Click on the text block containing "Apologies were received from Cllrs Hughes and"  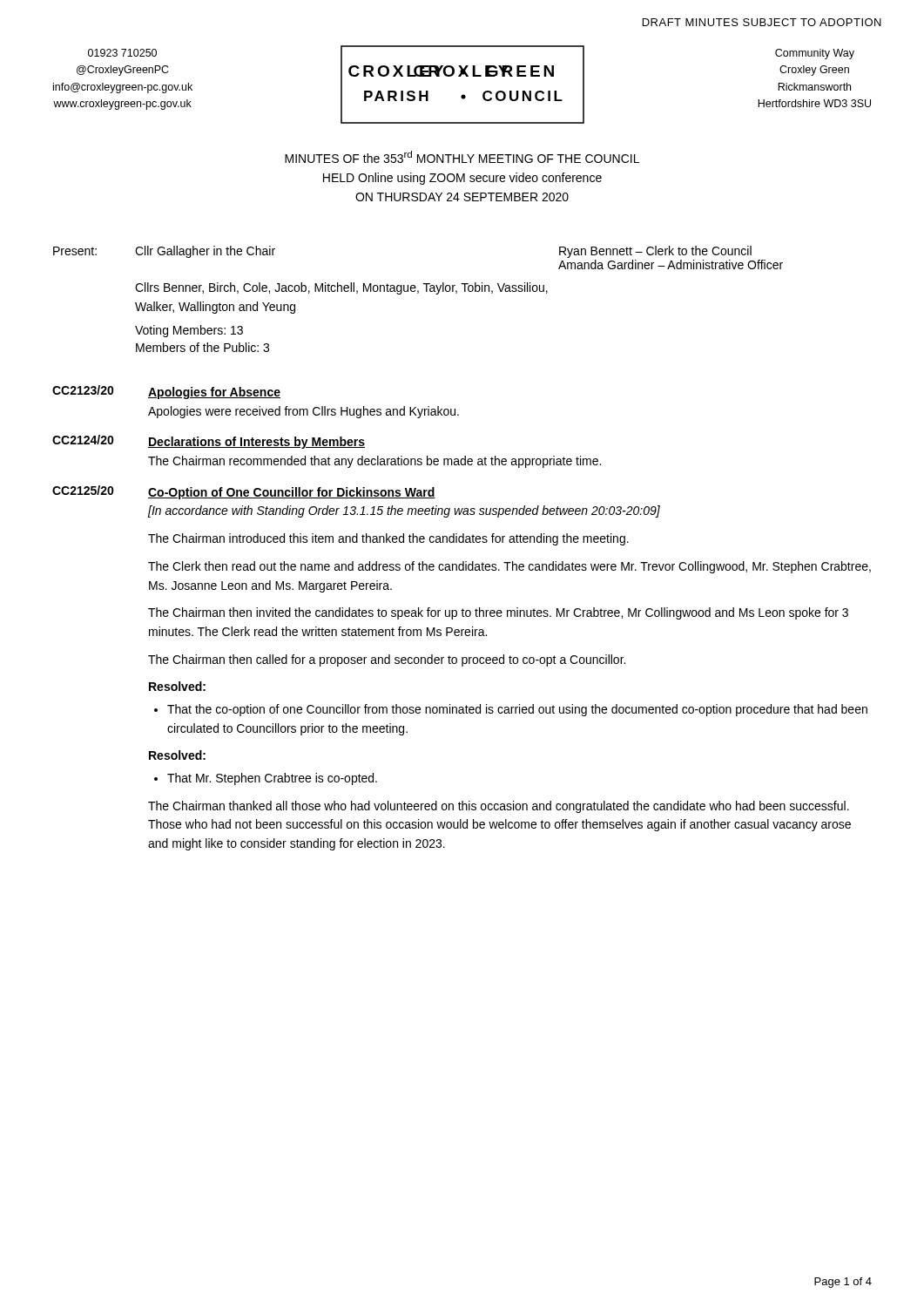tap(304, 411)
